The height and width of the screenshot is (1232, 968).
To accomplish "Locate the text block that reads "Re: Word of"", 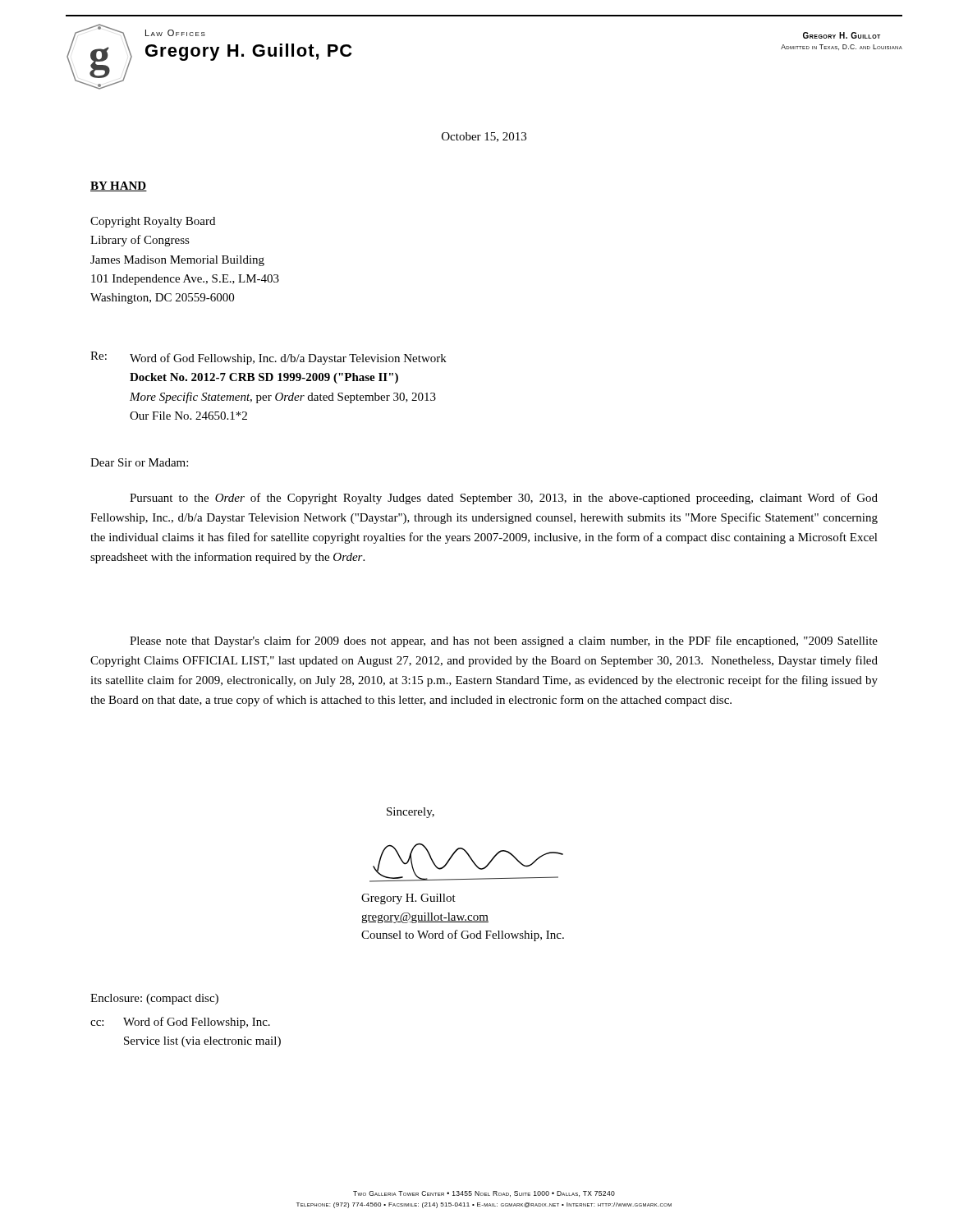I will (268, 358).
